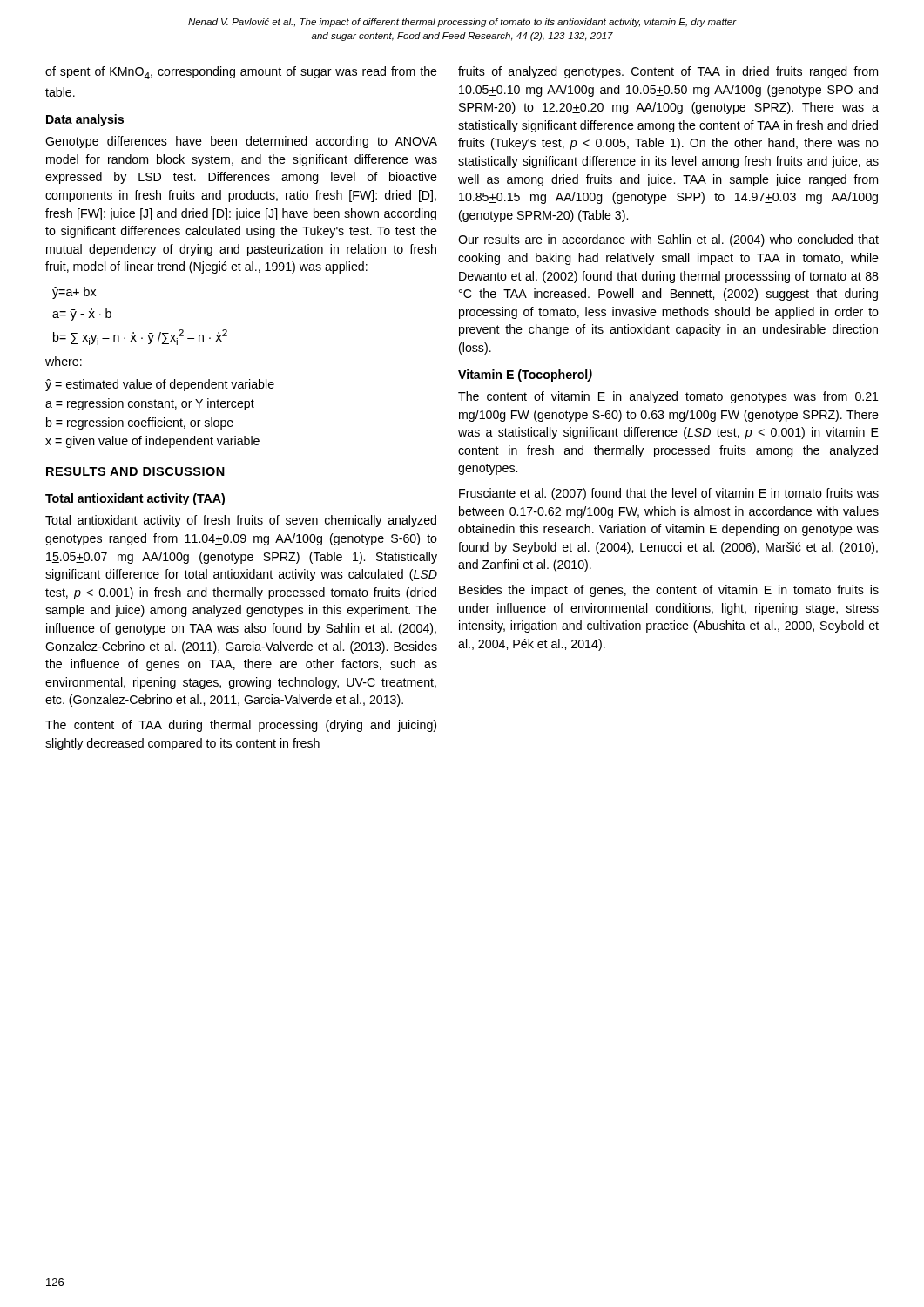The image size is (924, 1307).
Task: Point to "RESULTS AND DISCUSSION"
Action: pos(135,471)
